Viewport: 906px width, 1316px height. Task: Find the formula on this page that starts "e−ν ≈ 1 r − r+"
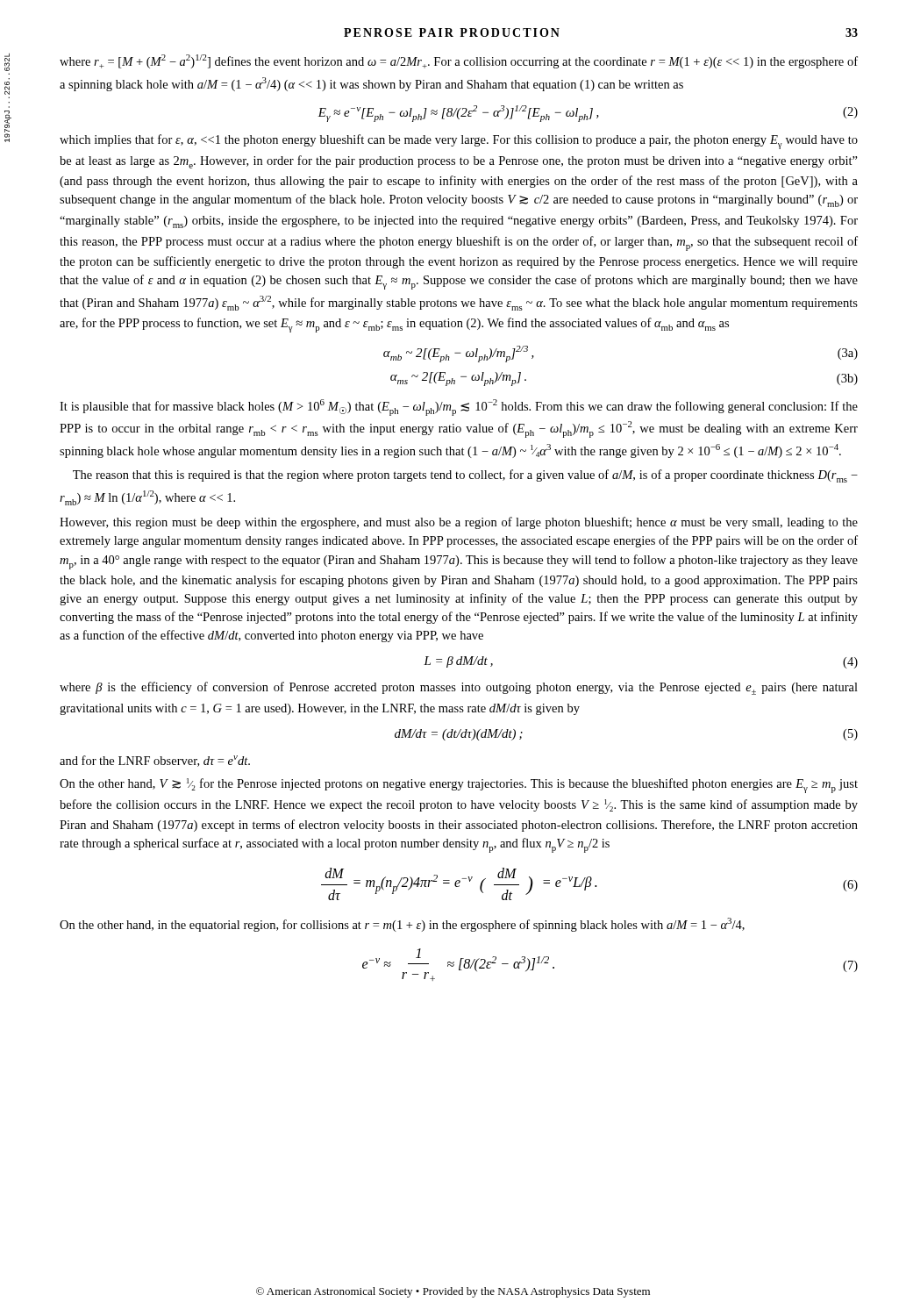point(476,965)
